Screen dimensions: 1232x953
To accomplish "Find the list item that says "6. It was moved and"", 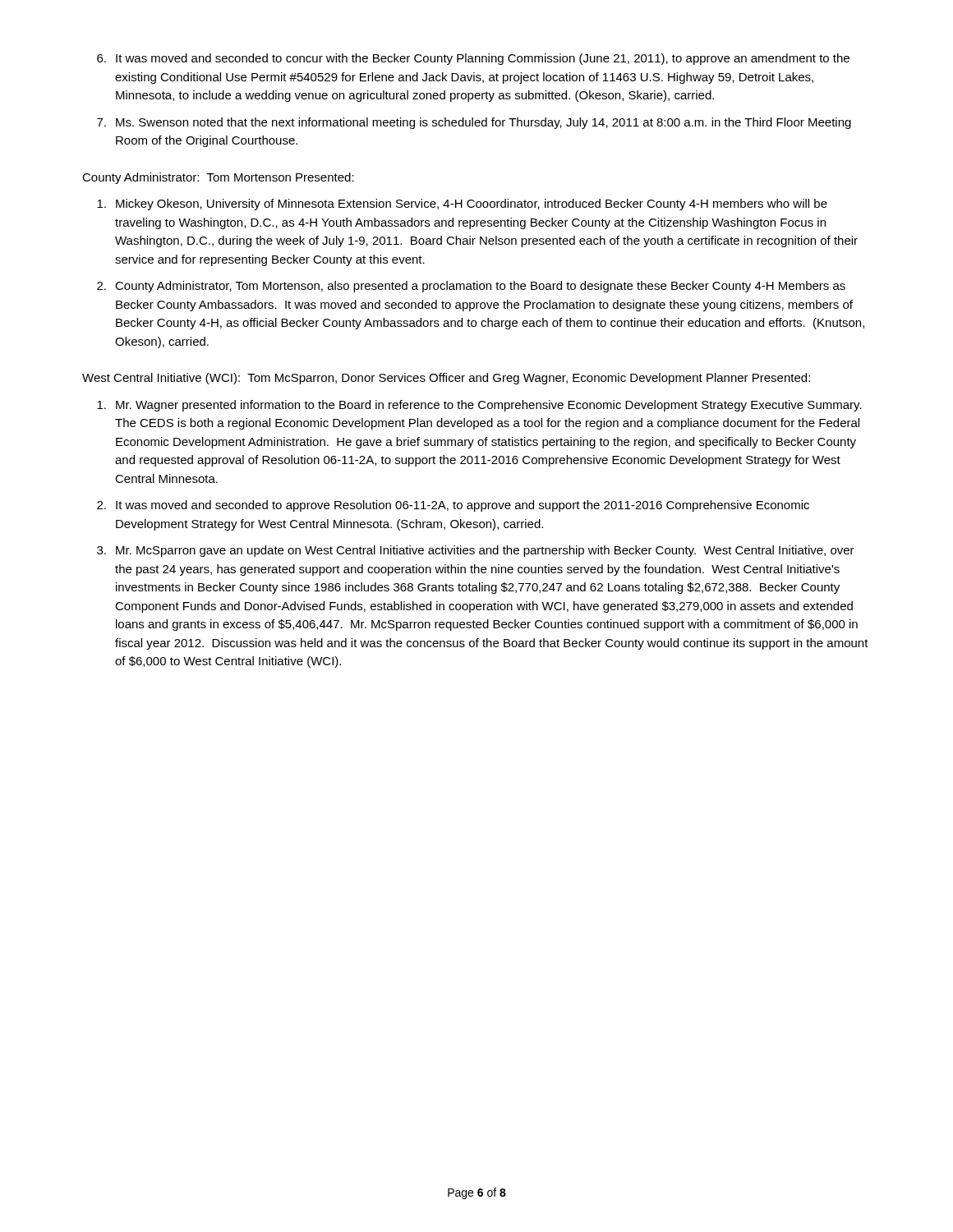I will pyautogui.click(x=476, y=77).
